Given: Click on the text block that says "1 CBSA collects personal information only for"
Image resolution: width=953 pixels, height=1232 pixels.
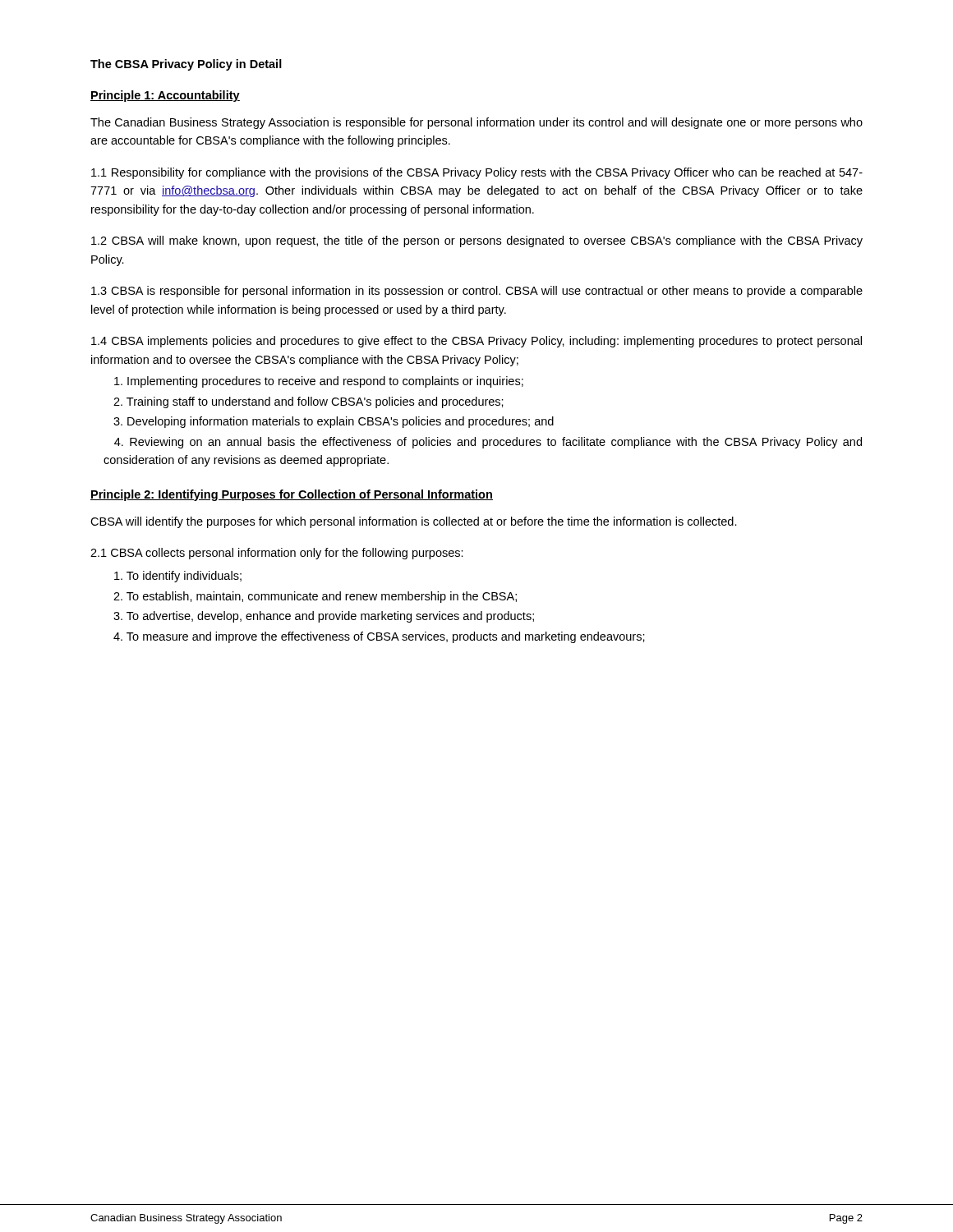Looking at the screenshot, I should pyautogui.click(x=277, y=553).
